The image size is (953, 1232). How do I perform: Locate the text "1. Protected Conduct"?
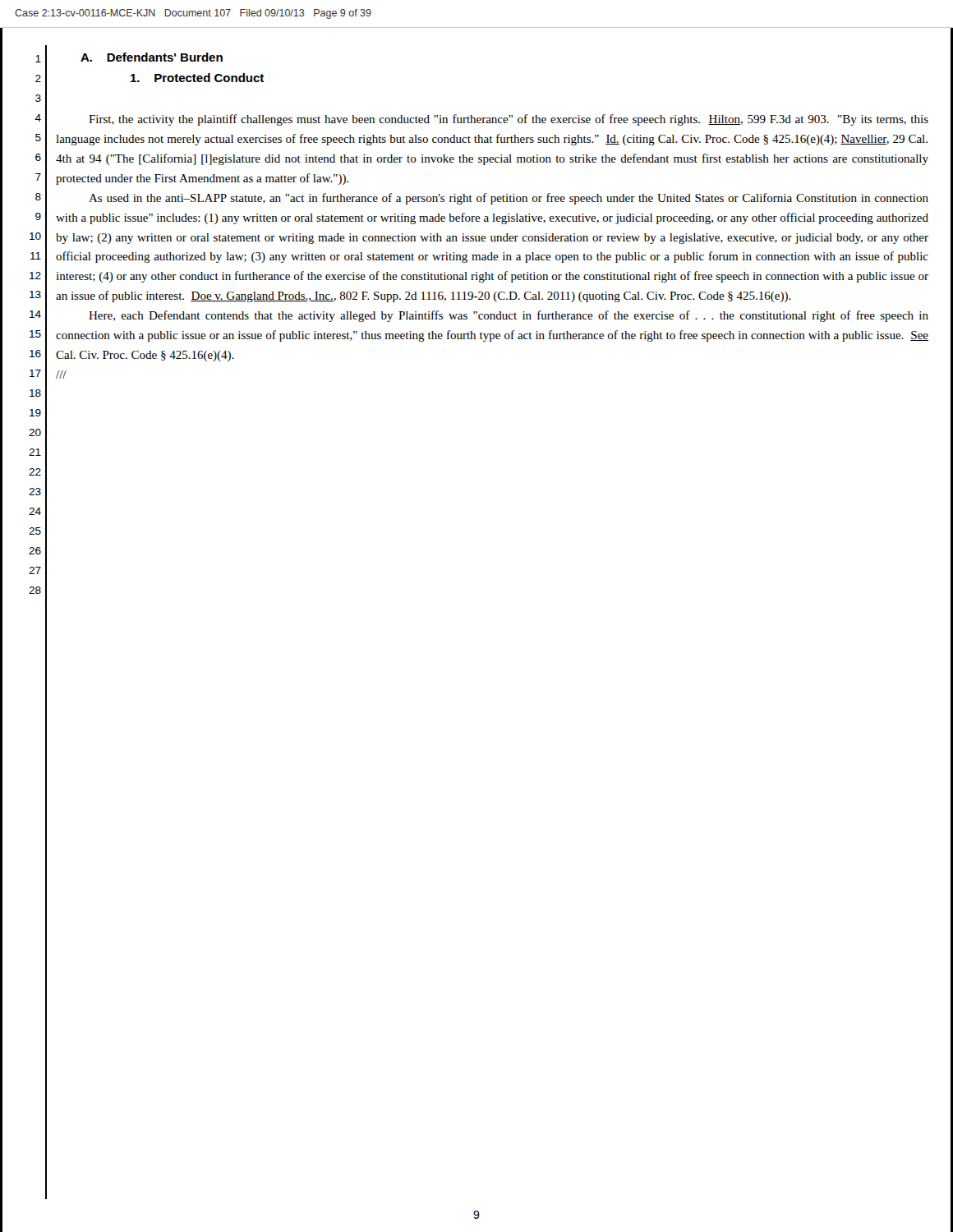[x=197, y=77]
